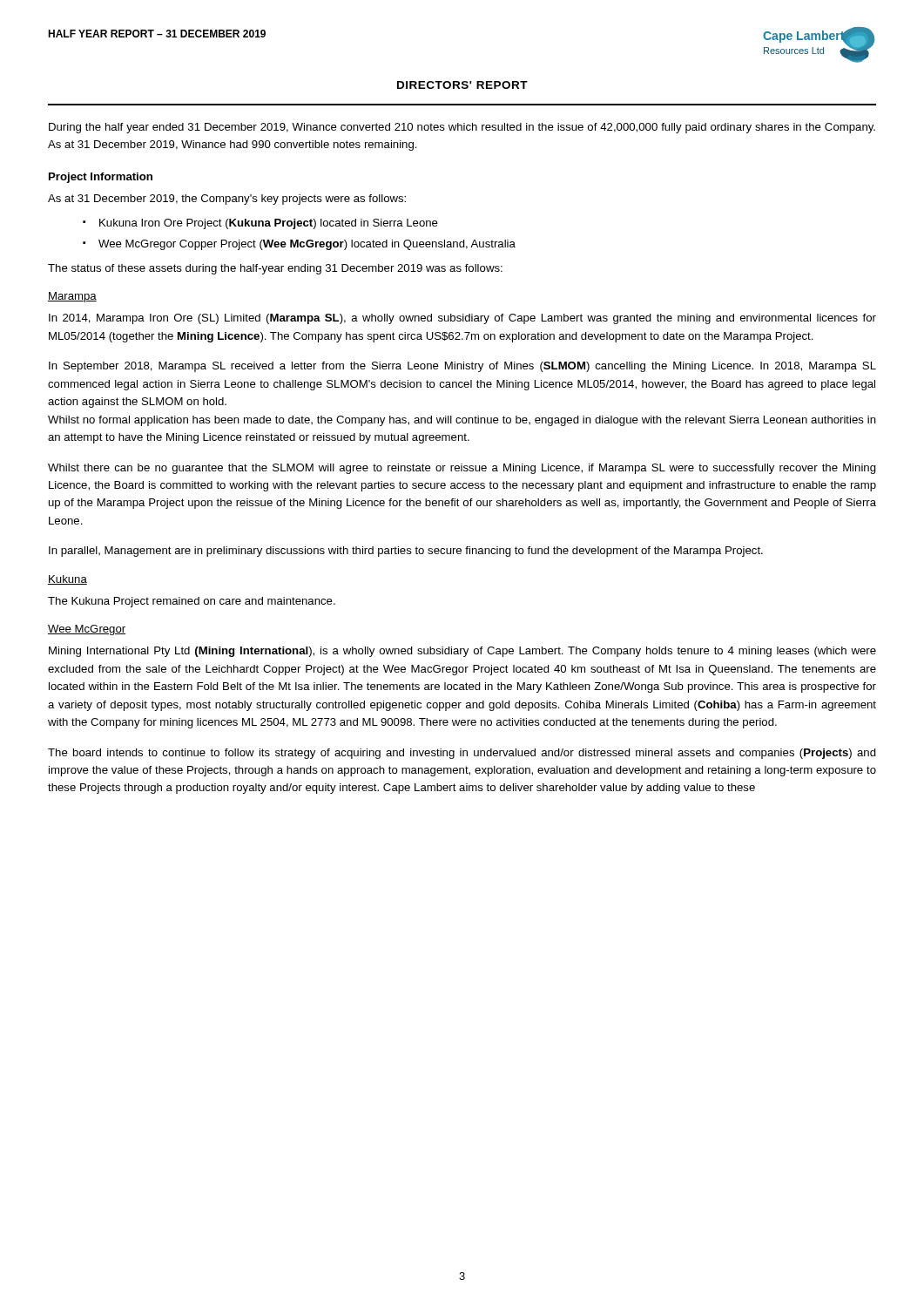Find the text block that reads "In 2014, Marampa Iron Ore"
The image size is (924, 1307).
pos(462,327)
